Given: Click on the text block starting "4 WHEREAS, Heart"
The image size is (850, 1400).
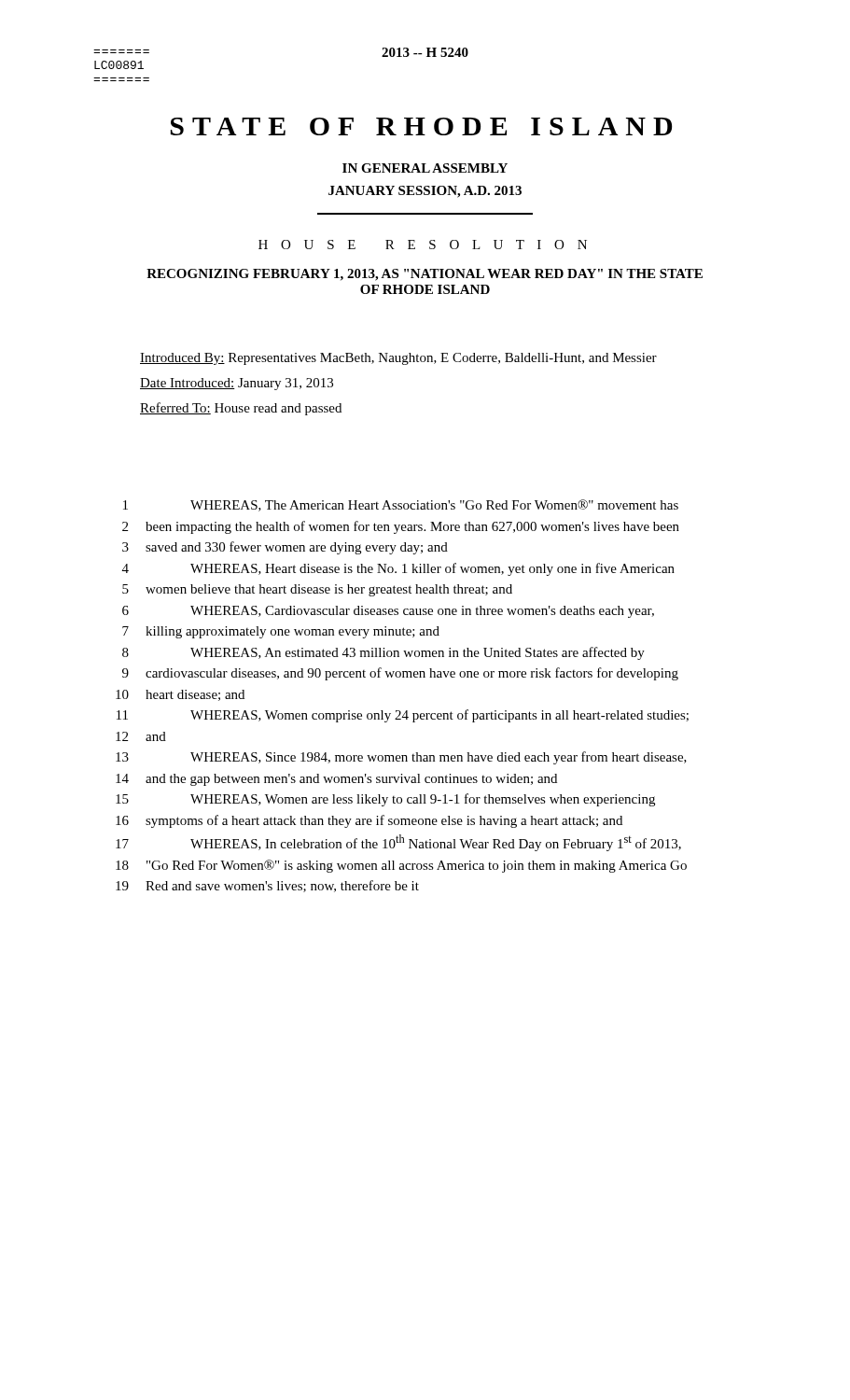Looking at the screenshot, I should [x=425, y=568].
